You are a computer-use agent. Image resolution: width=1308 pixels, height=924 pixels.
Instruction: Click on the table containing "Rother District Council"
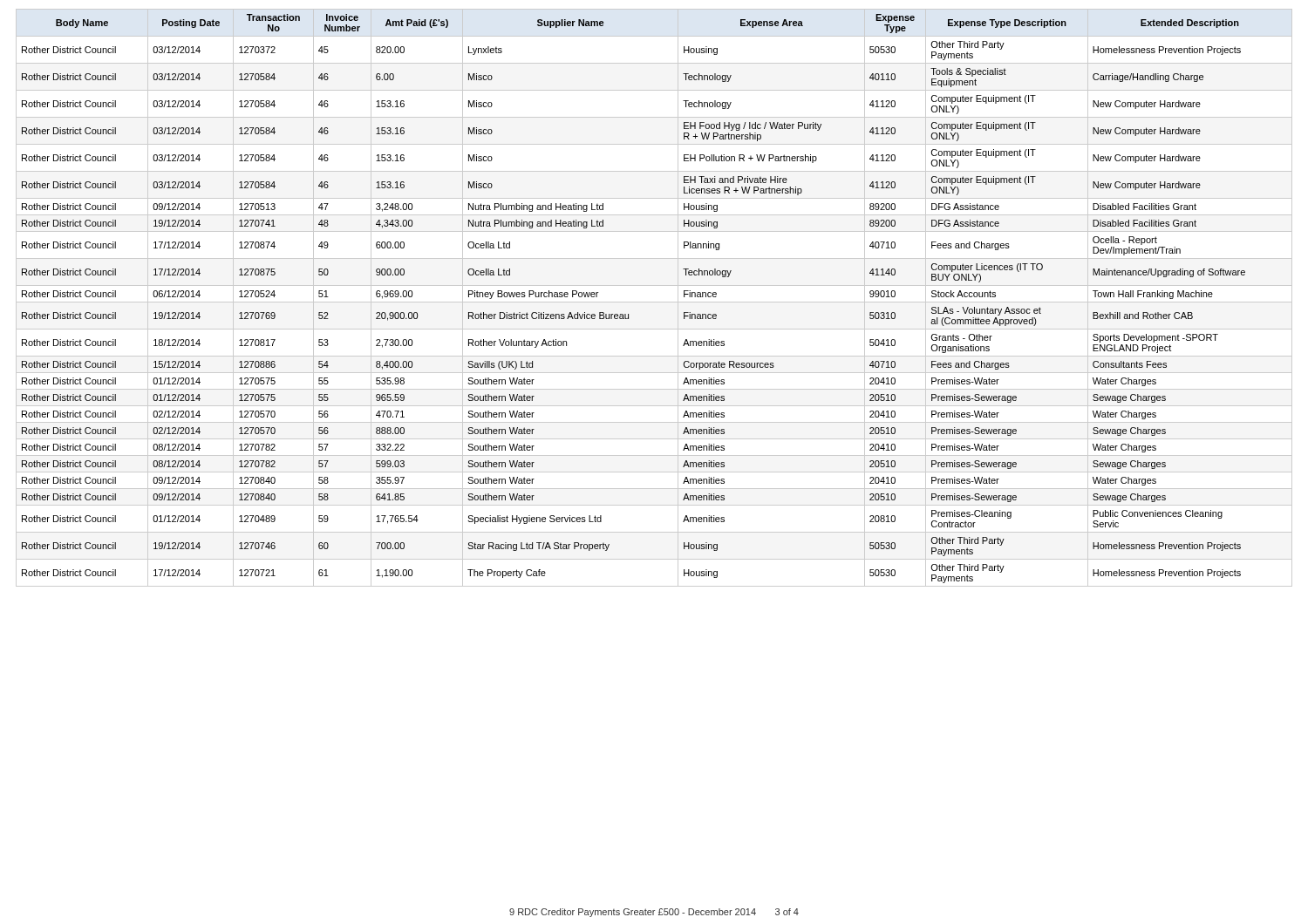[654, 298]
